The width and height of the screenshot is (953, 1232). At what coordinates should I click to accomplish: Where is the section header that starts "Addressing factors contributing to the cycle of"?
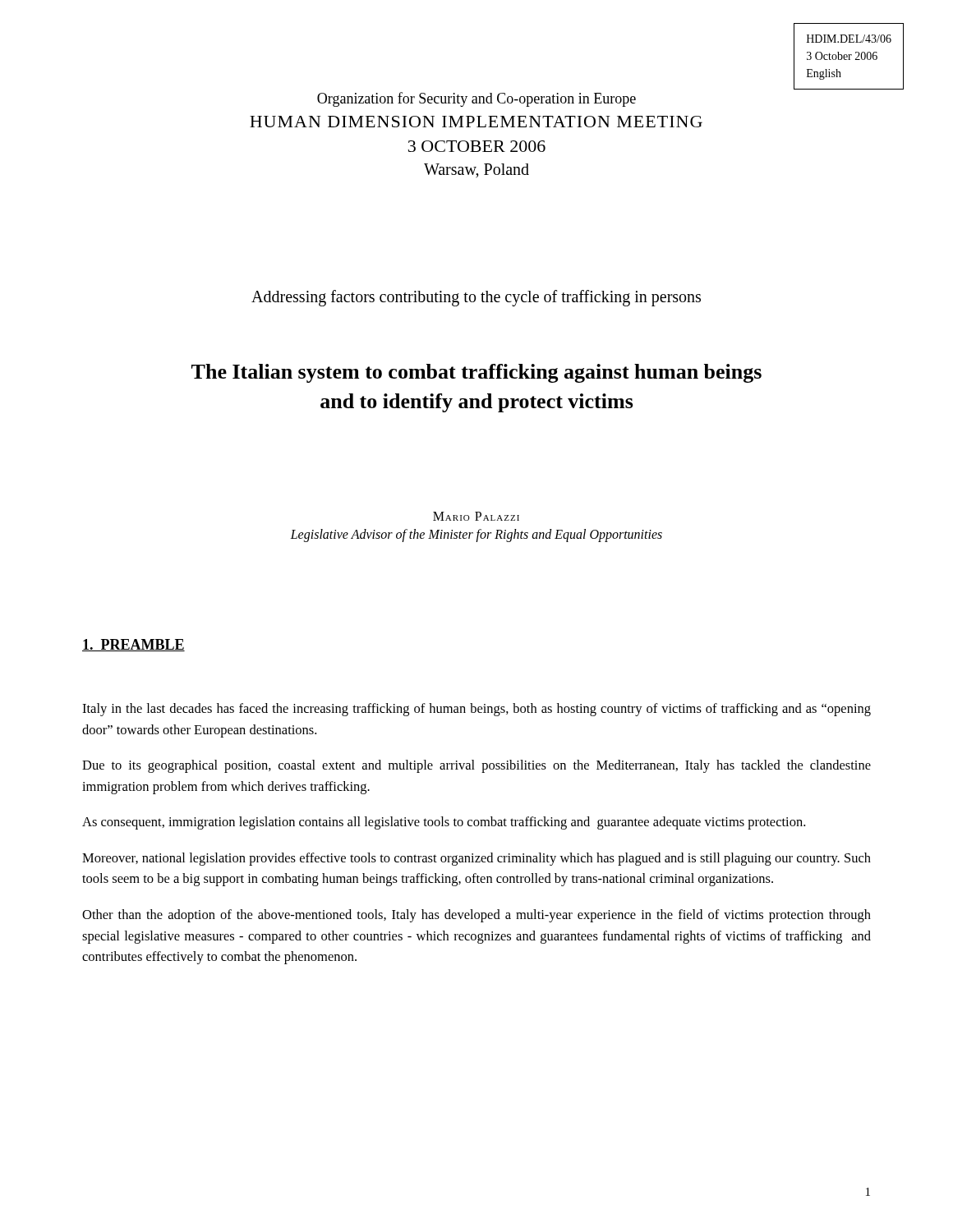(x=476, y=296)
